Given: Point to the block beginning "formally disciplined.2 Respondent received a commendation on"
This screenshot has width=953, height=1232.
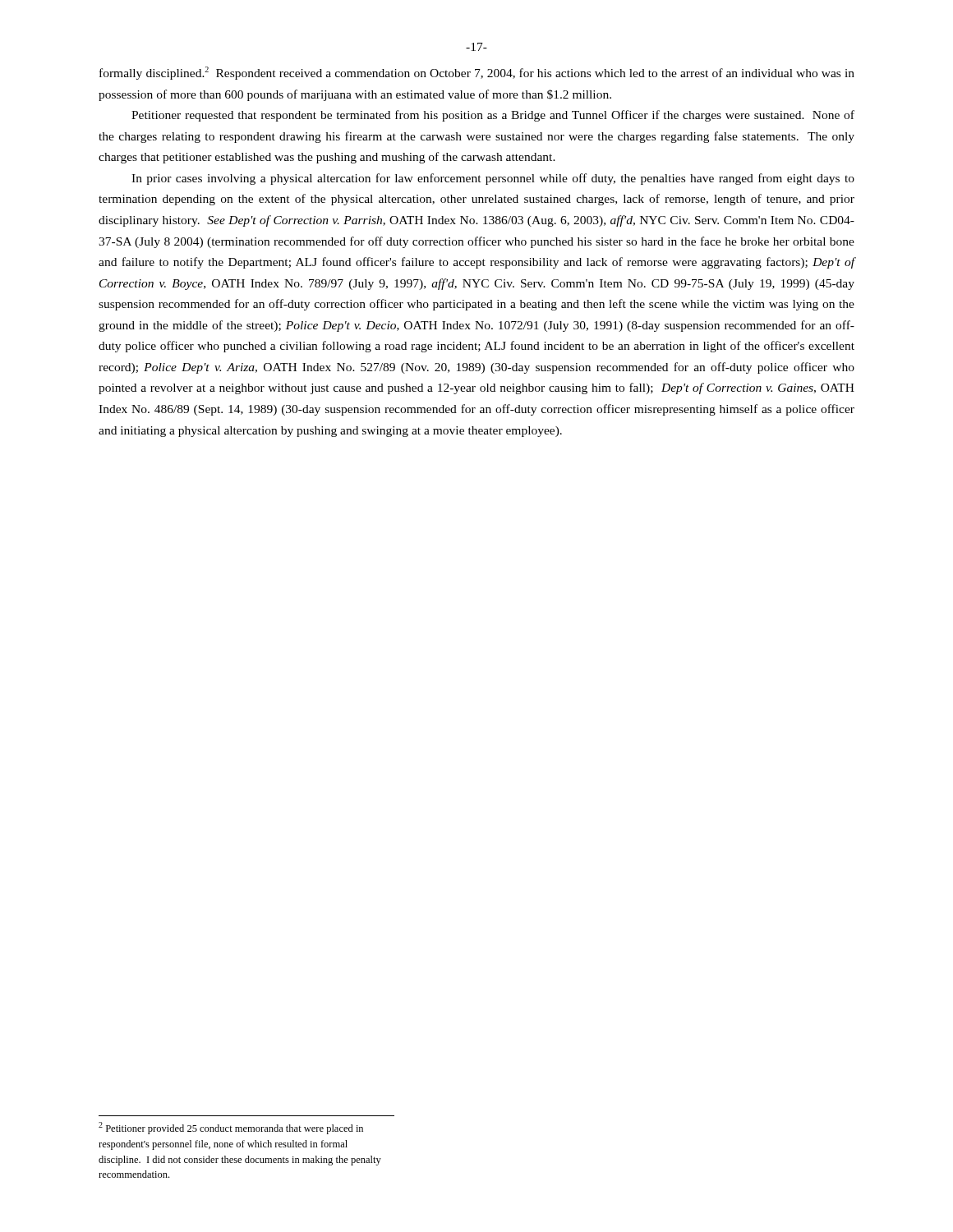Looking at the screenshot, I should coord(476,83).
